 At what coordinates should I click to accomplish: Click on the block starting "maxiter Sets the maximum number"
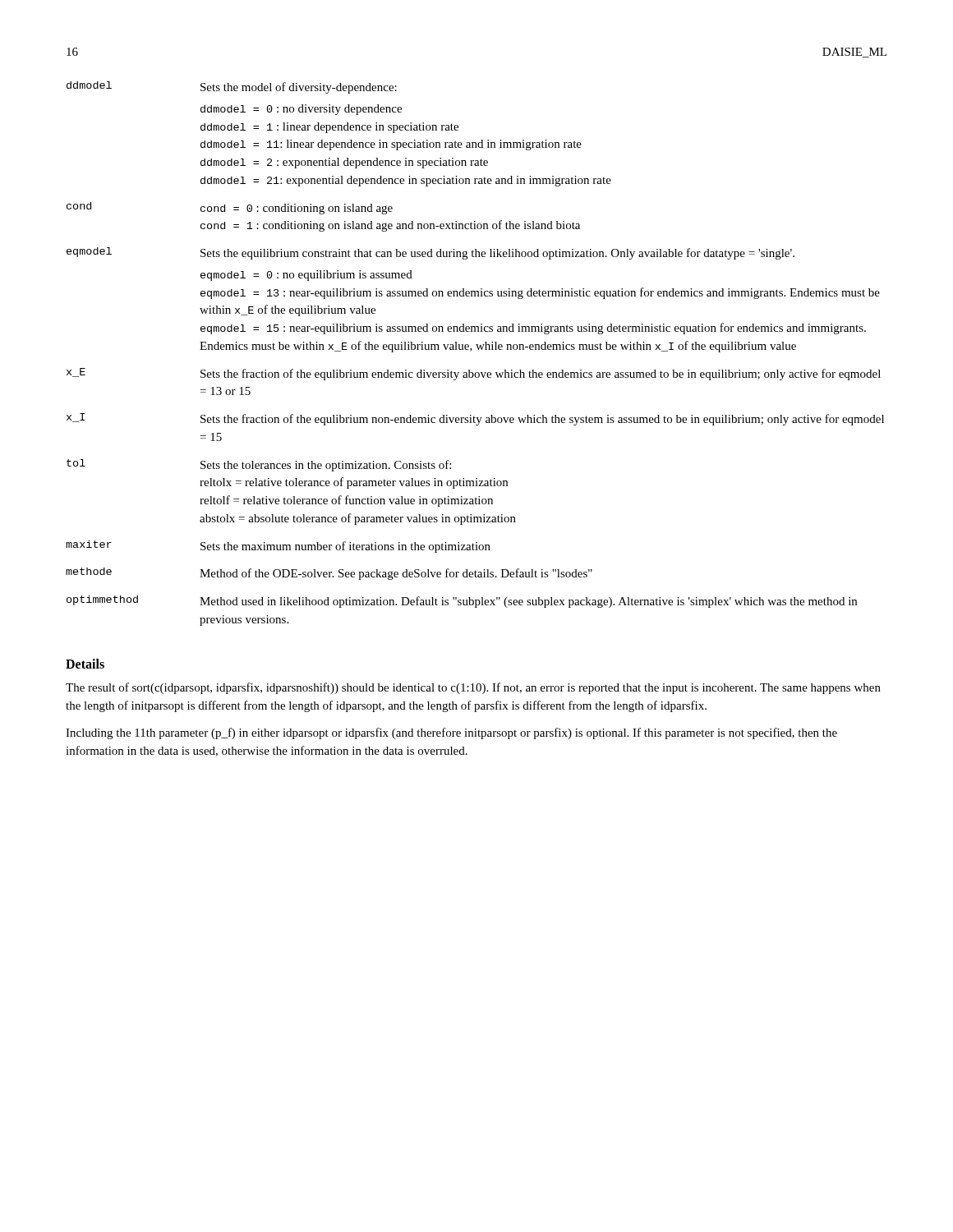coord(476,546)
